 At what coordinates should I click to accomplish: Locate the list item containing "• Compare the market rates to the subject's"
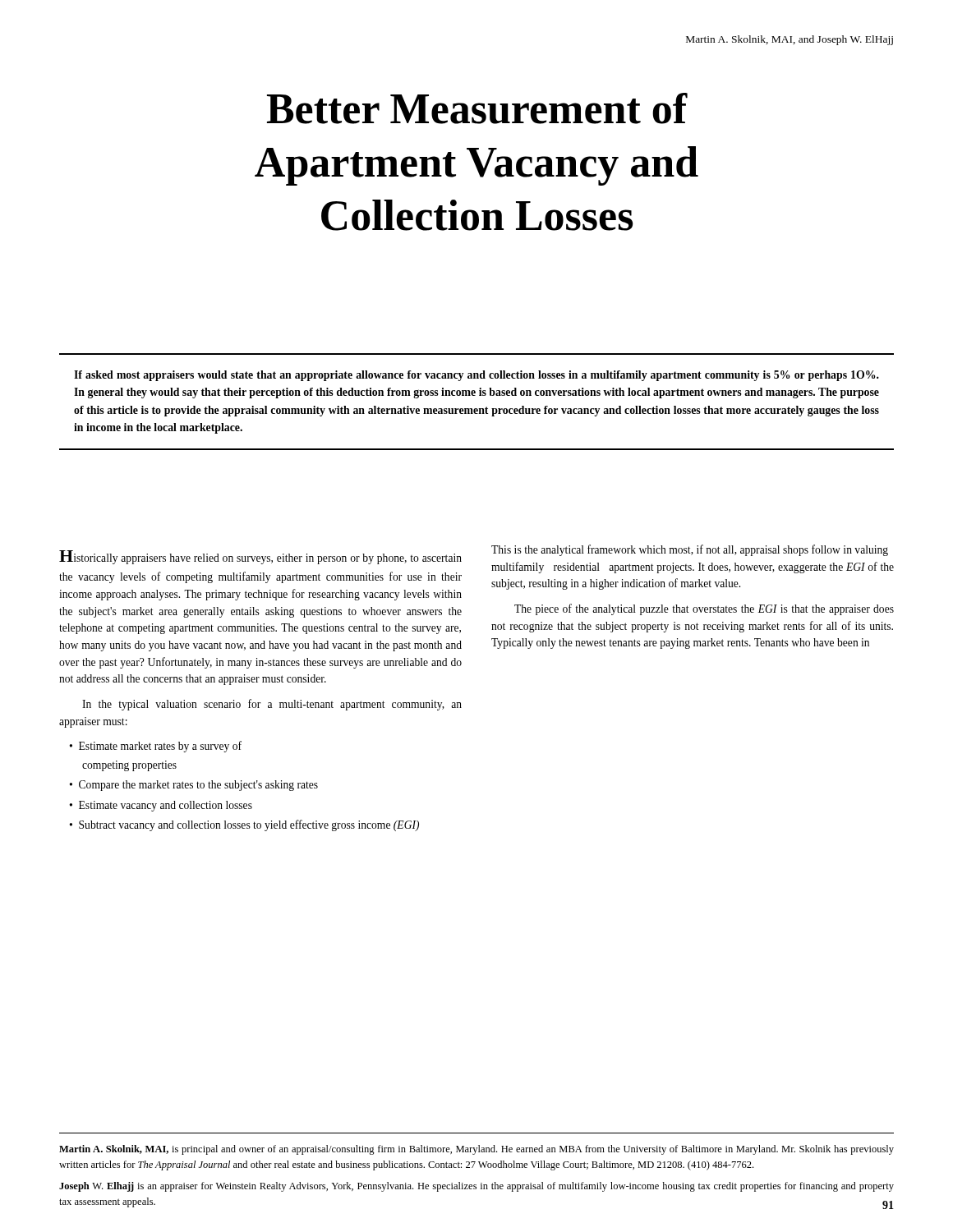194,785
